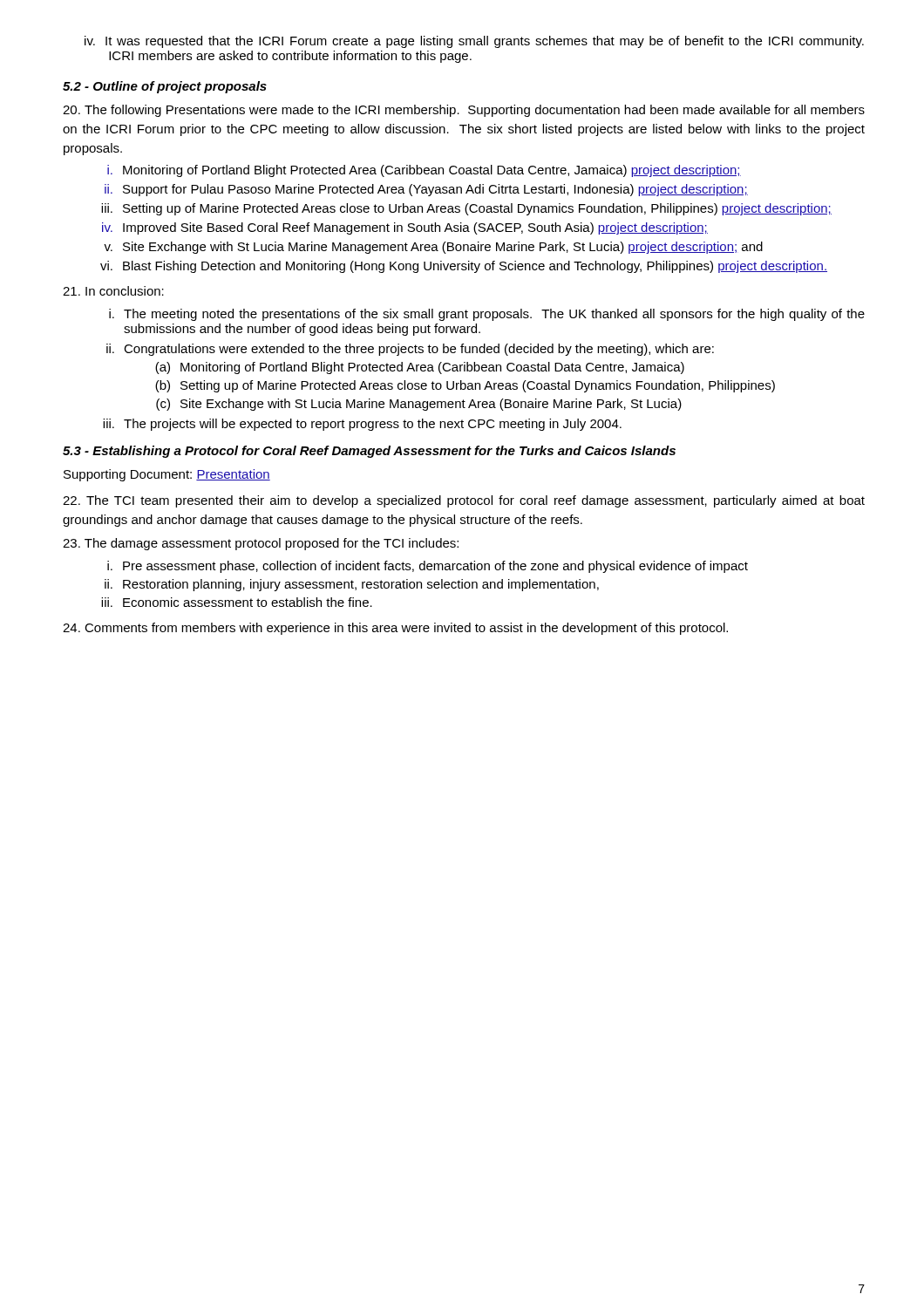Point to the text starting "v. Site Exchange with"
The height and width of the screenshot is (1308, 924).
pyautogui.click(x=477, y=247)
